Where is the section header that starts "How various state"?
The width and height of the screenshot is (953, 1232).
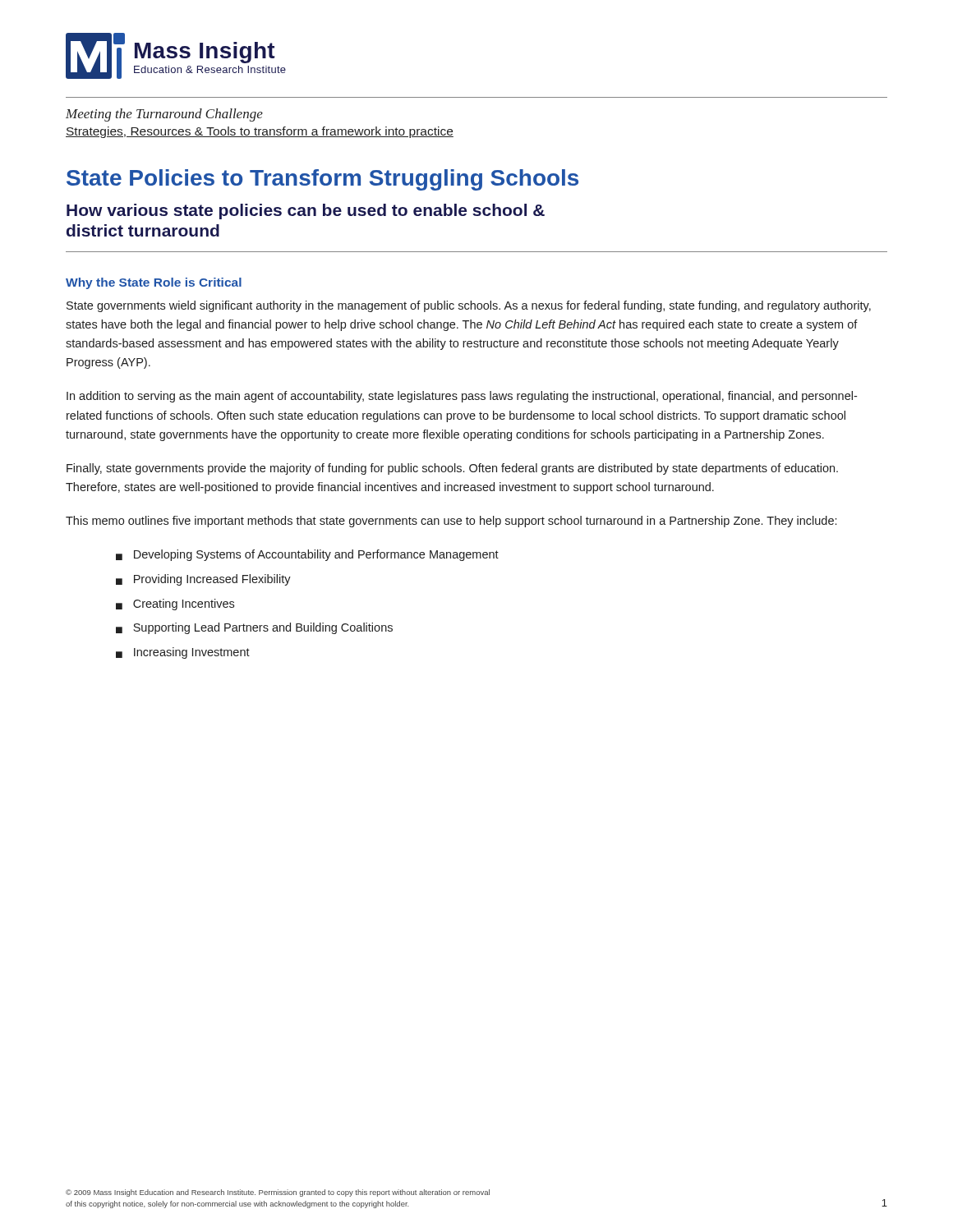[x=476, y=220]
